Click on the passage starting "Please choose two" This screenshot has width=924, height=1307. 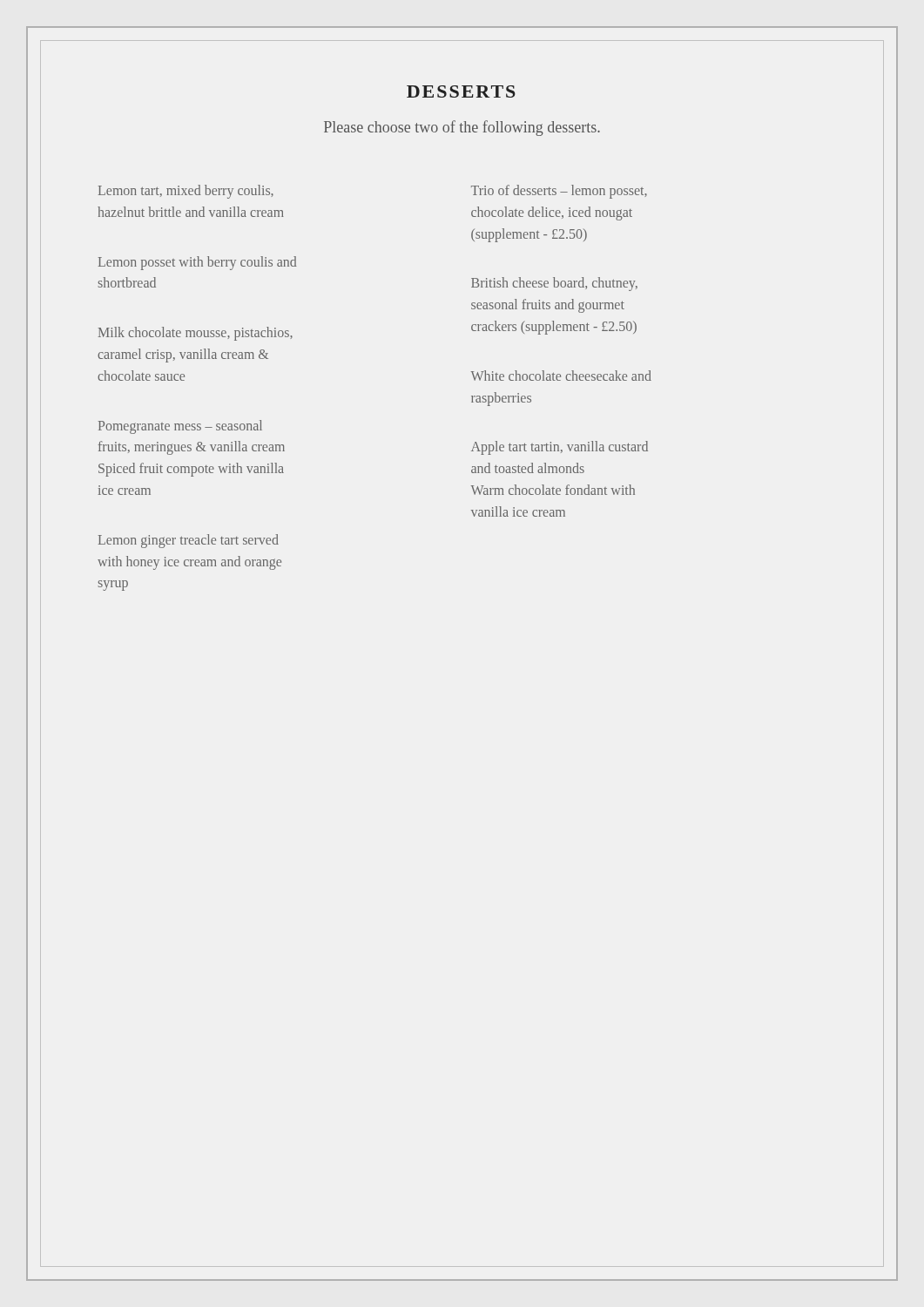[462, 127]
